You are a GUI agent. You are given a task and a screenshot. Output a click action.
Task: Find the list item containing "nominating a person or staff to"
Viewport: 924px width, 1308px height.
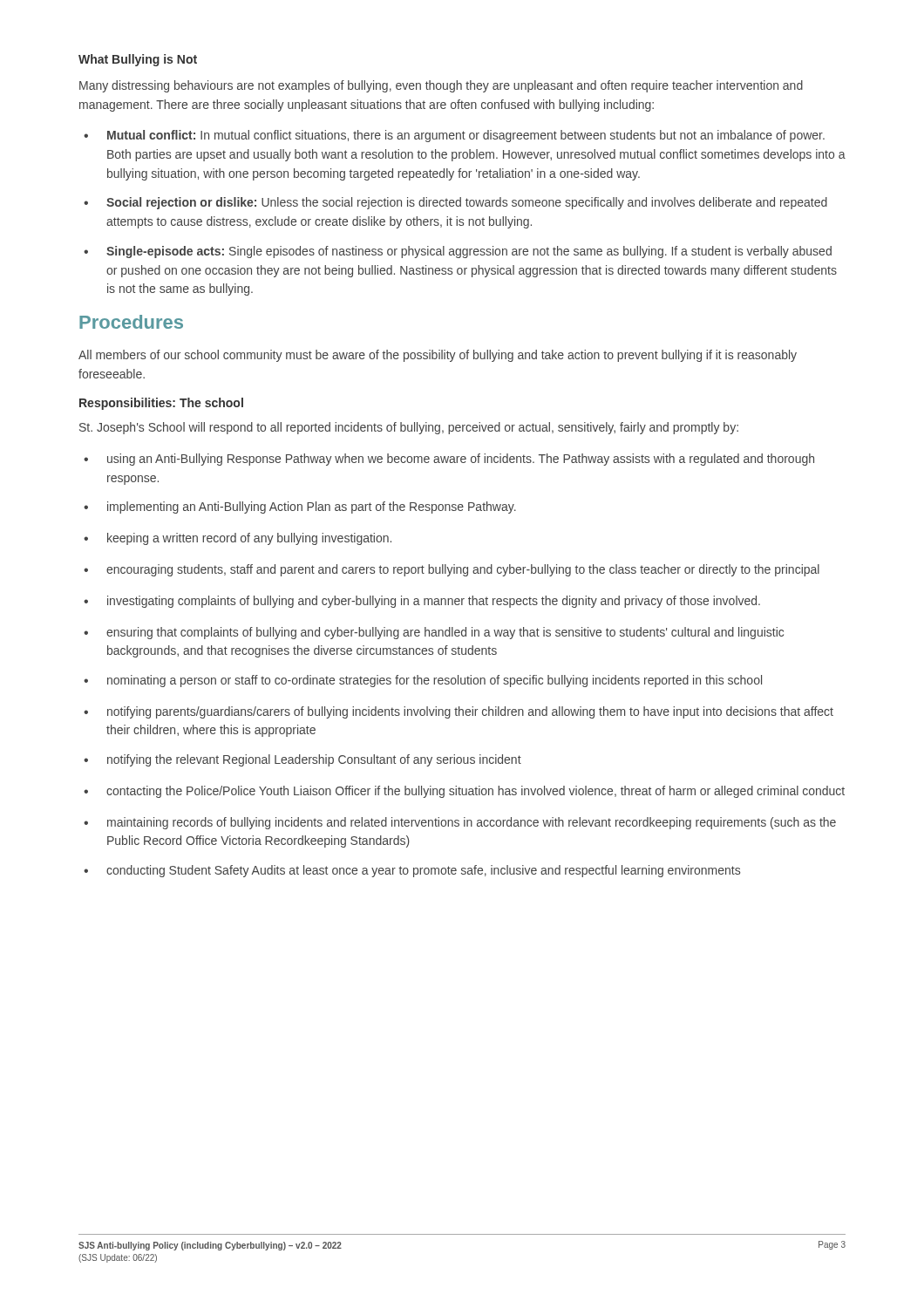(x=462, y=682)
